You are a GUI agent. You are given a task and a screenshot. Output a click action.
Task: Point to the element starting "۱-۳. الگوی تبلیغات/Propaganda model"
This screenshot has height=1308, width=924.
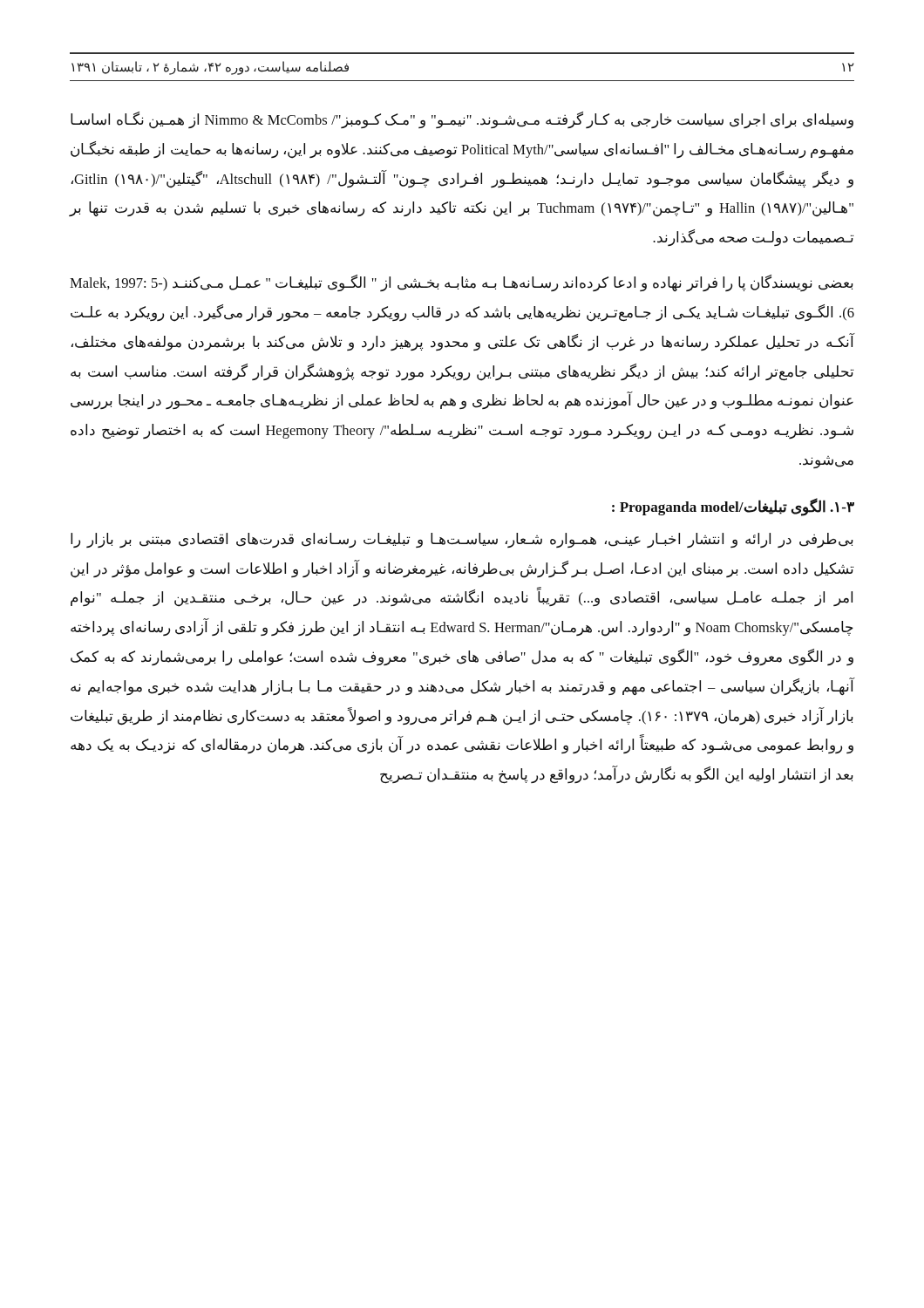[x=733, y=507]
